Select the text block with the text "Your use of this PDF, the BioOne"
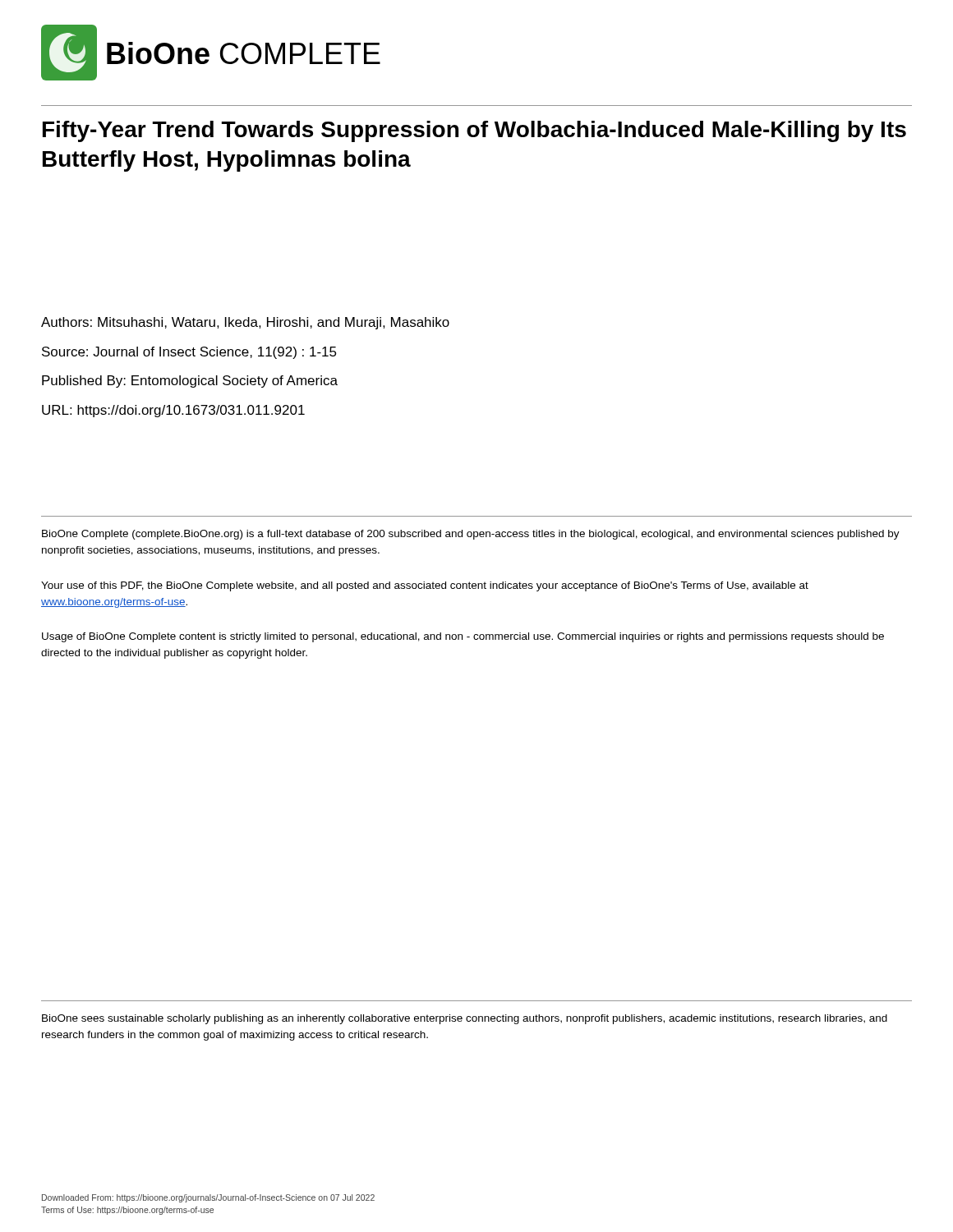 (425, 593)
